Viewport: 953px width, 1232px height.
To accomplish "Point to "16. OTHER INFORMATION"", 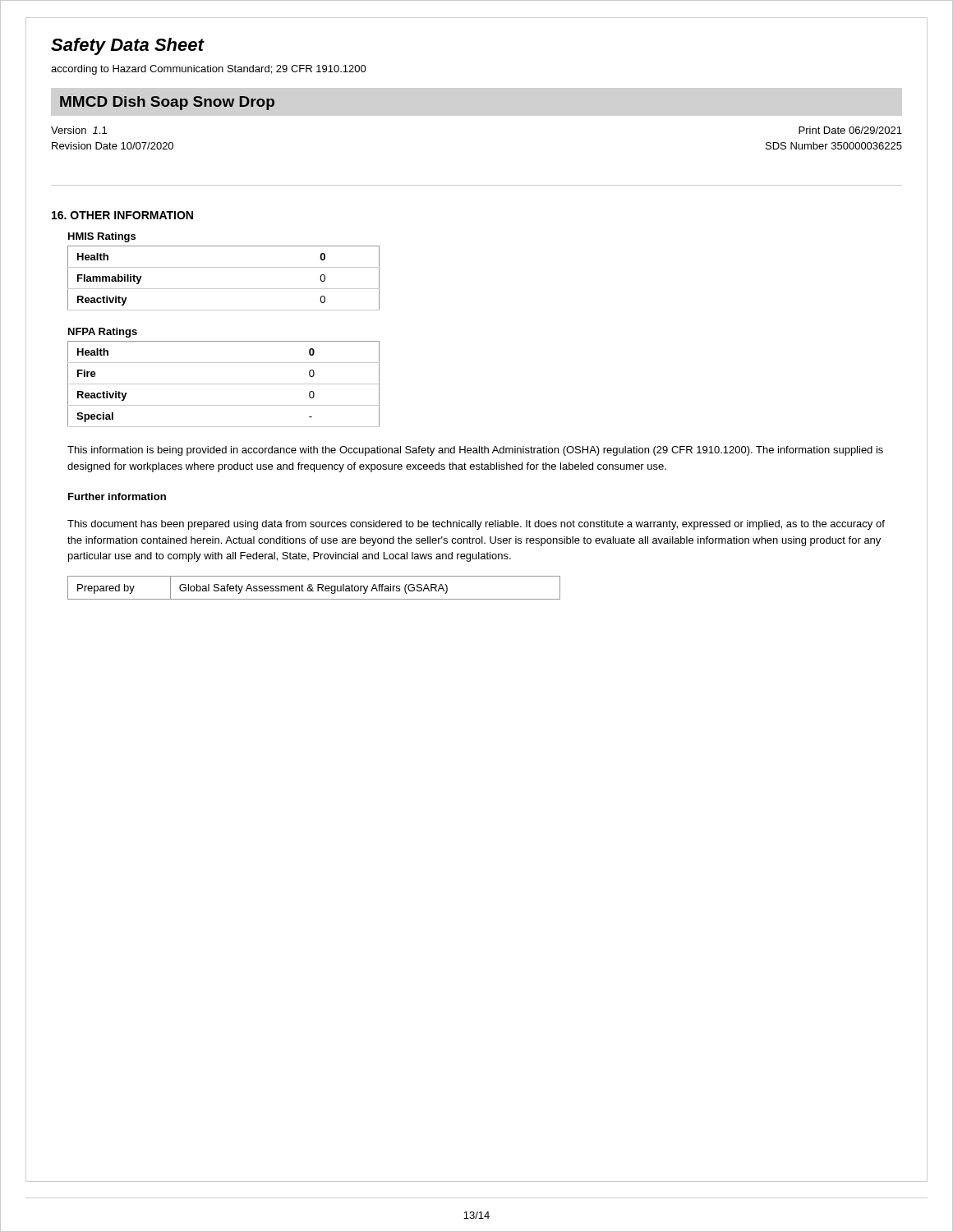I will (122, 215).
